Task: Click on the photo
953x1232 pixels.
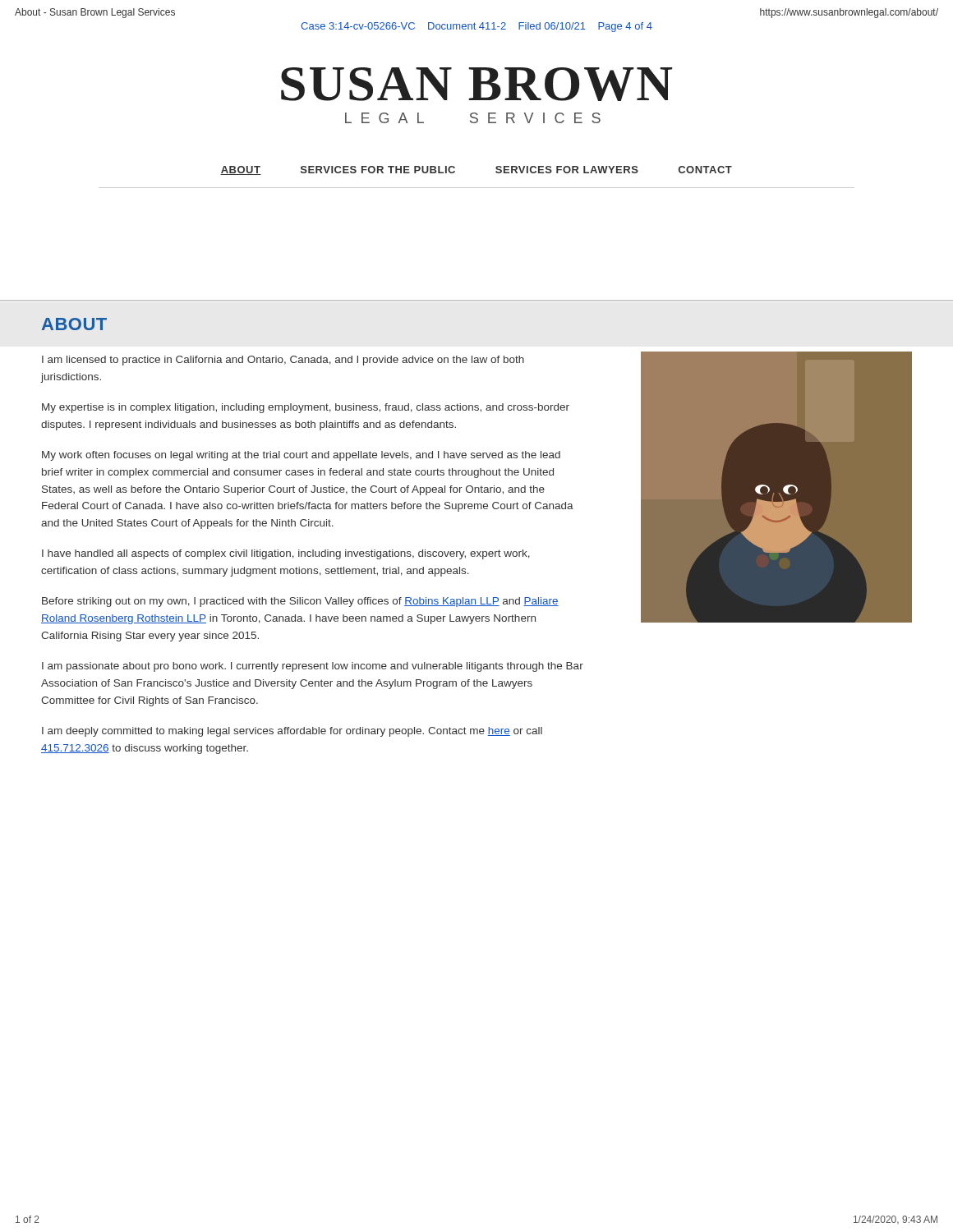Action: pyautogui.click(x=776, y=487)
